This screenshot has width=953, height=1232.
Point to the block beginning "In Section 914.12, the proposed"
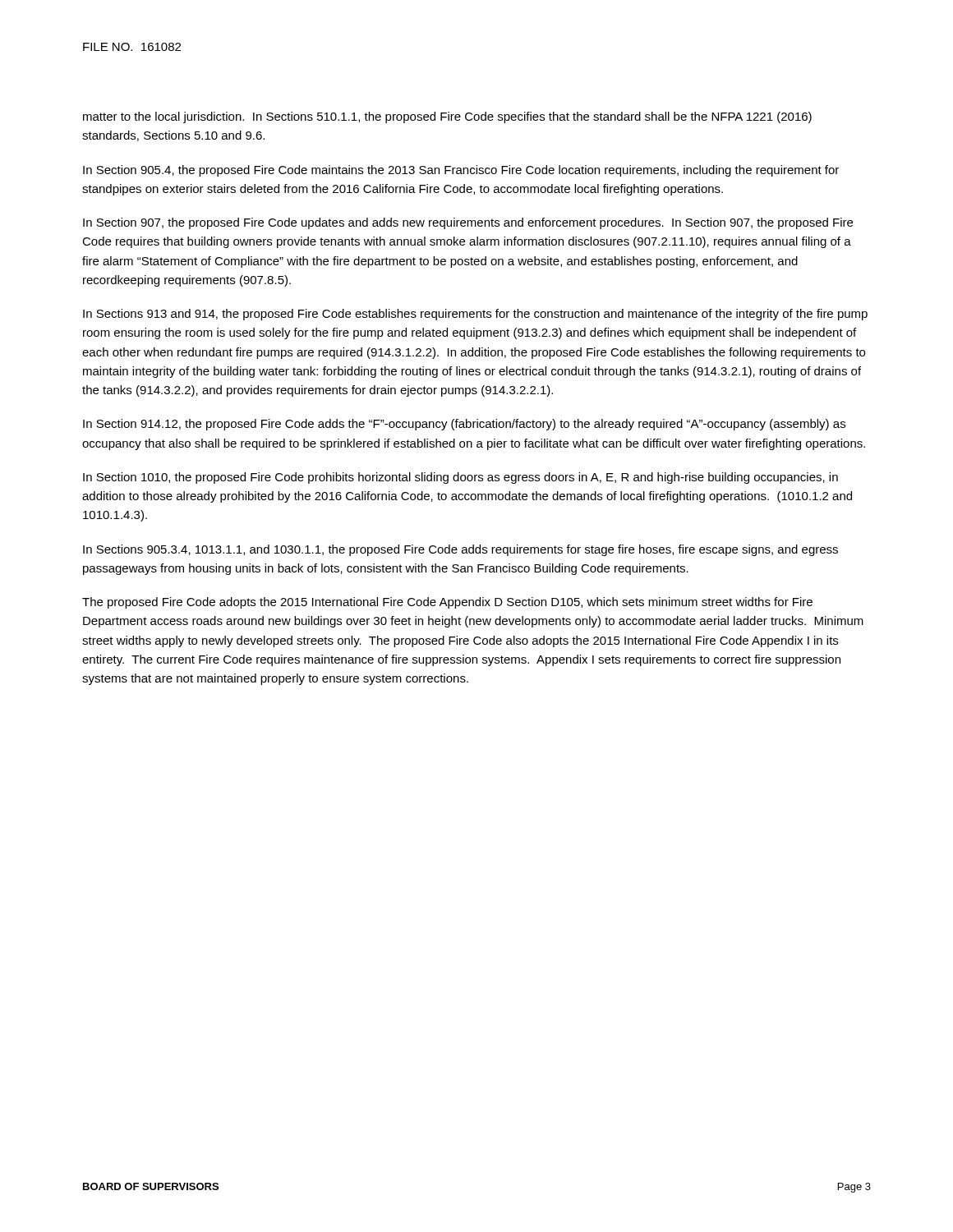pyautogui.click(x=474, y=433)
